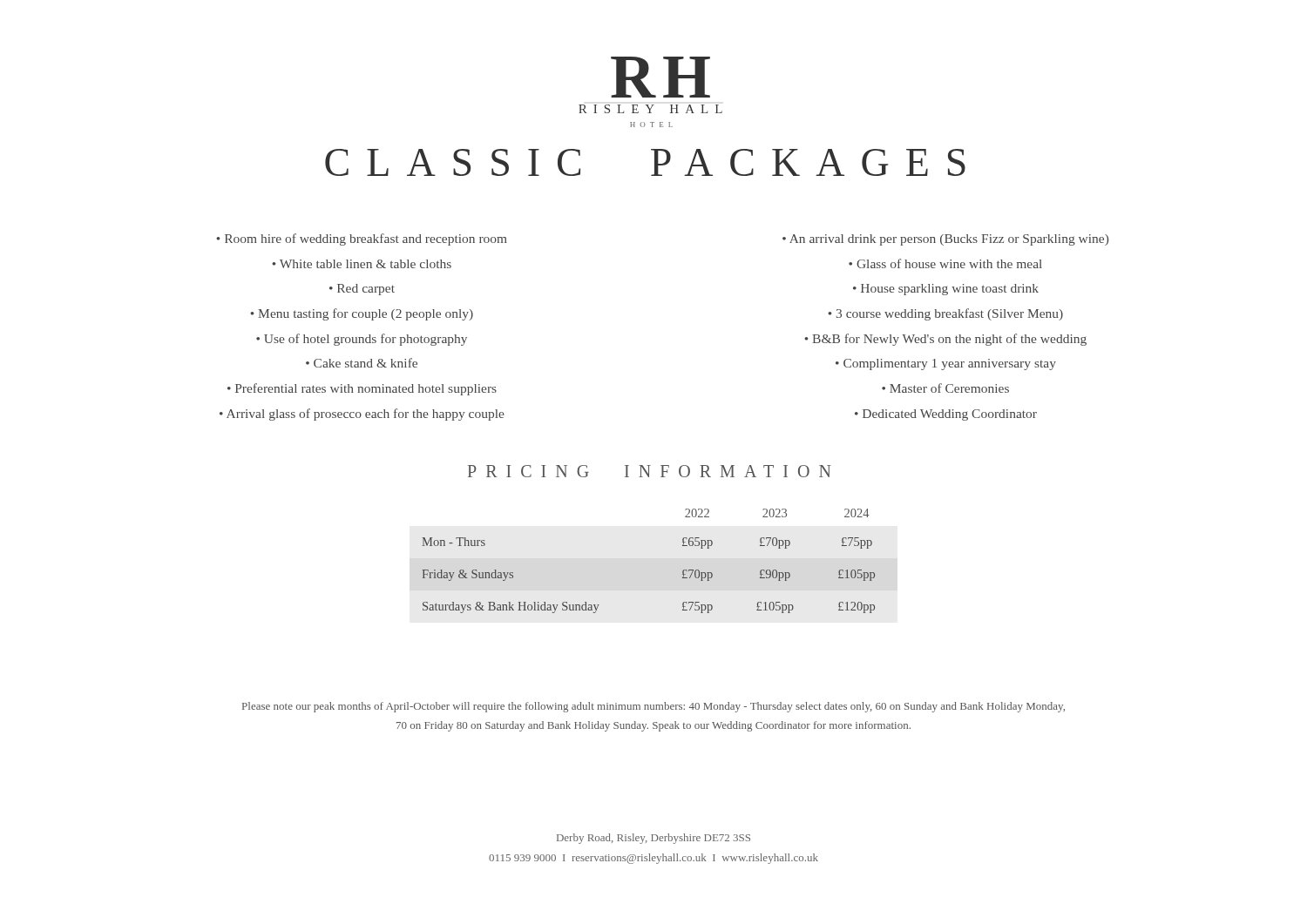Viewport: 1307px width, 924px height.
Task: Locate the list item that reads "• Use of hotel grounds"
Action: point(362,338)
